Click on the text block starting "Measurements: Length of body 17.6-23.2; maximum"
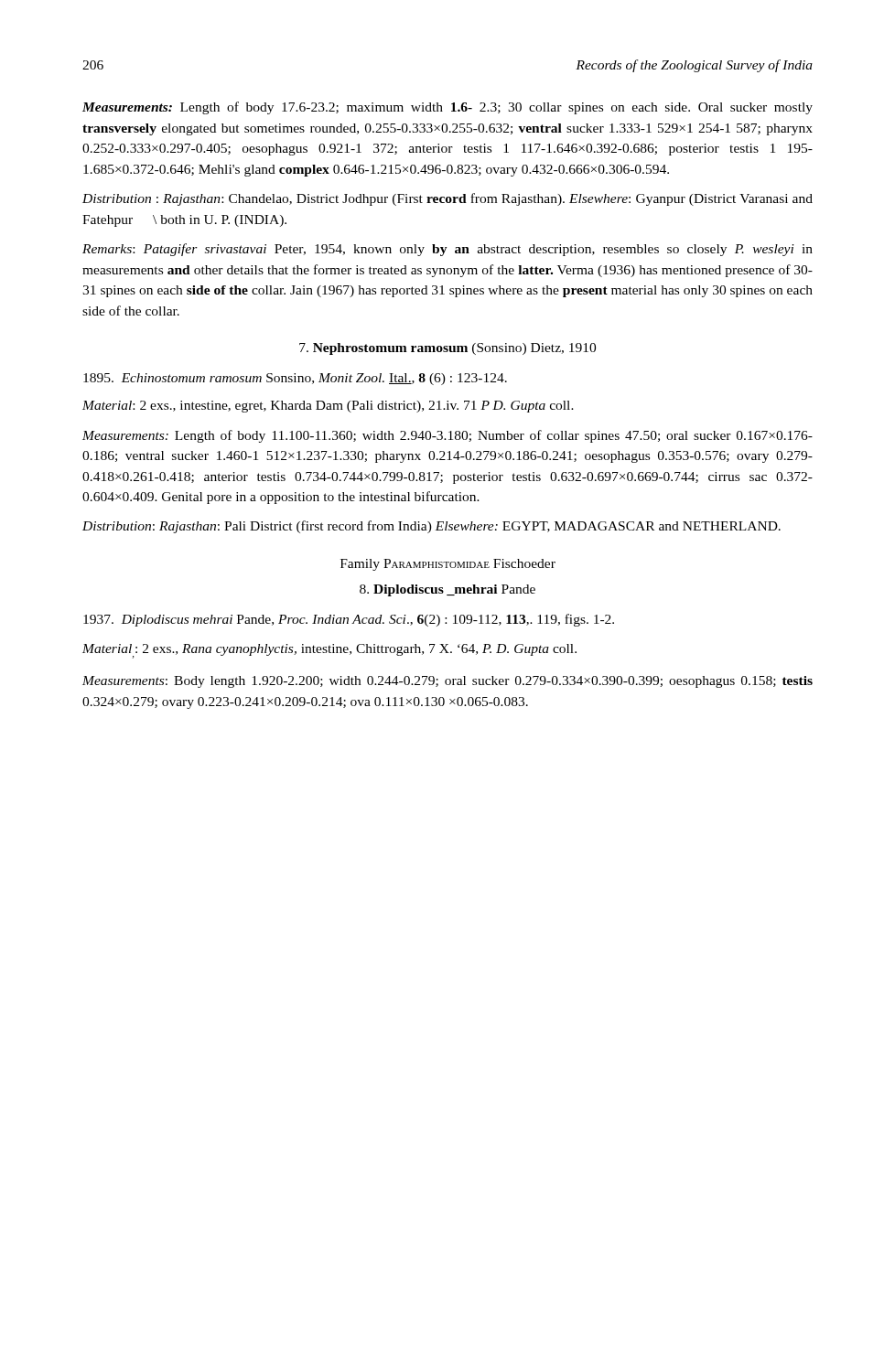Image resolution: width=895 pixels, height=1372 pixels. 448,139
